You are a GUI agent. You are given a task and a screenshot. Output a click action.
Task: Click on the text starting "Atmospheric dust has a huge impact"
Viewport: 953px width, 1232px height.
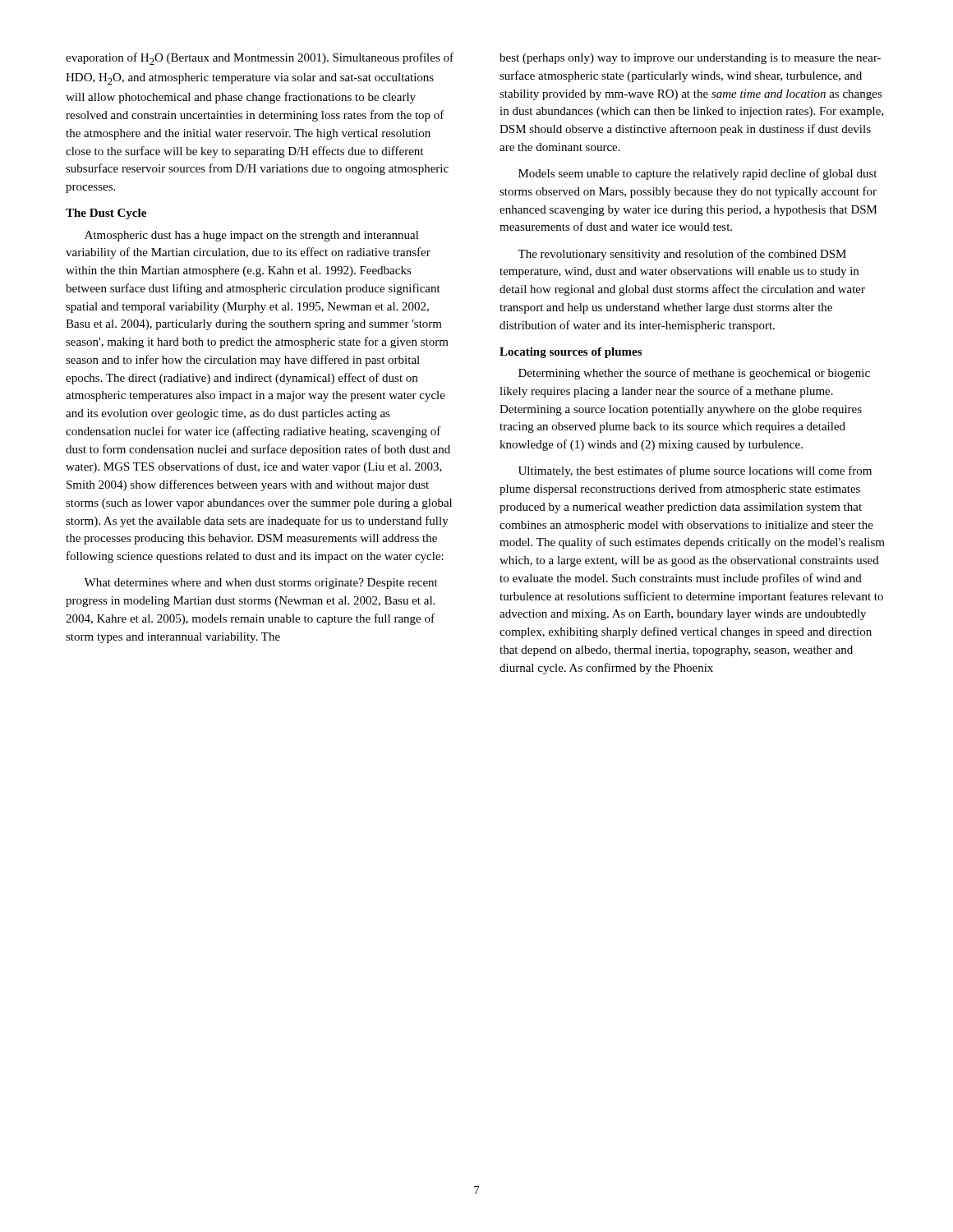[x=260, y=436]
